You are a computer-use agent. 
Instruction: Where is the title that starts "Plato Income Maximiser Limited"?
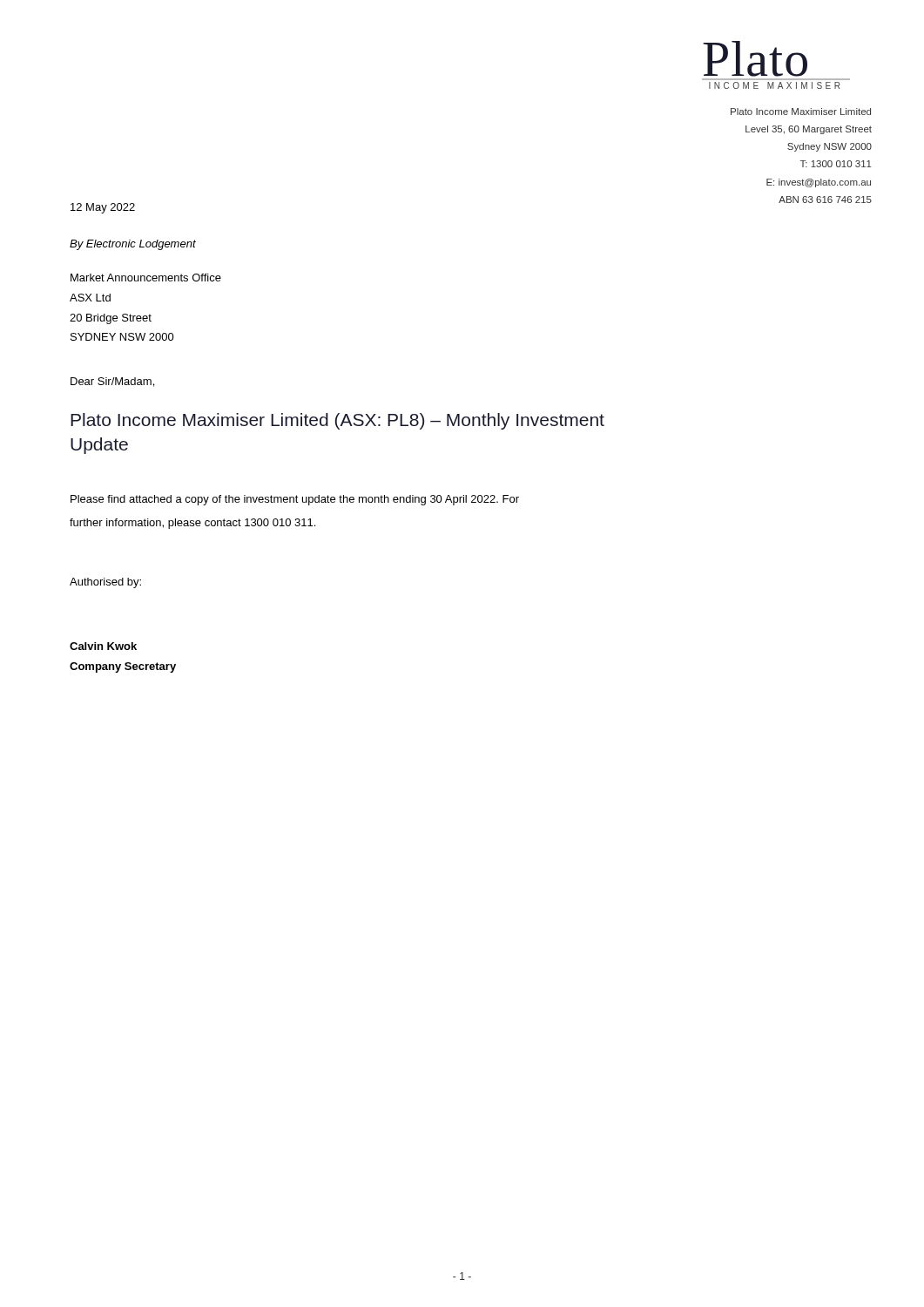click(337, 432)
